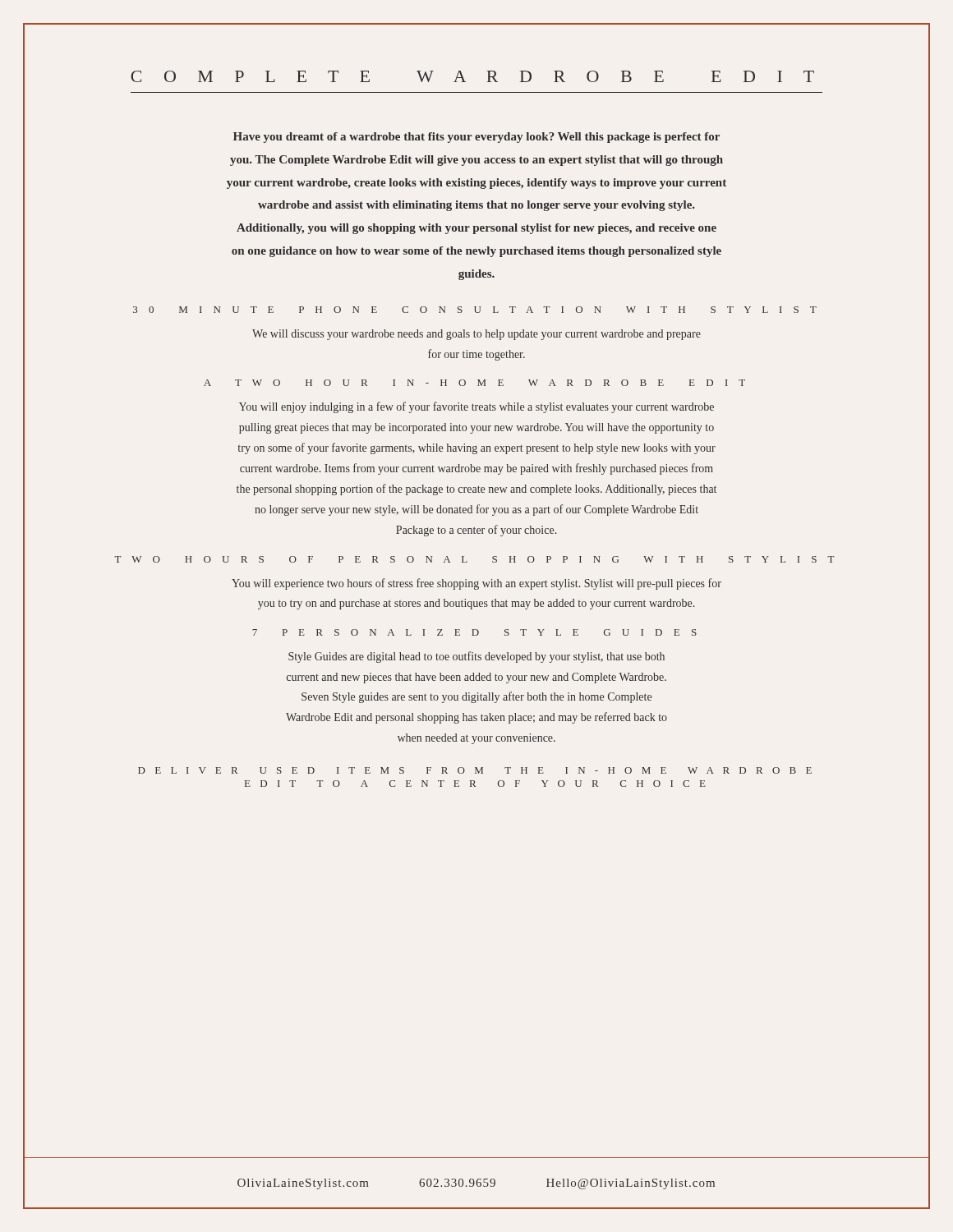Point to the text starting "Style Guides are"
Image resolution: width=953 pixels, height=1232 pixels.
(x=476, y=697)
